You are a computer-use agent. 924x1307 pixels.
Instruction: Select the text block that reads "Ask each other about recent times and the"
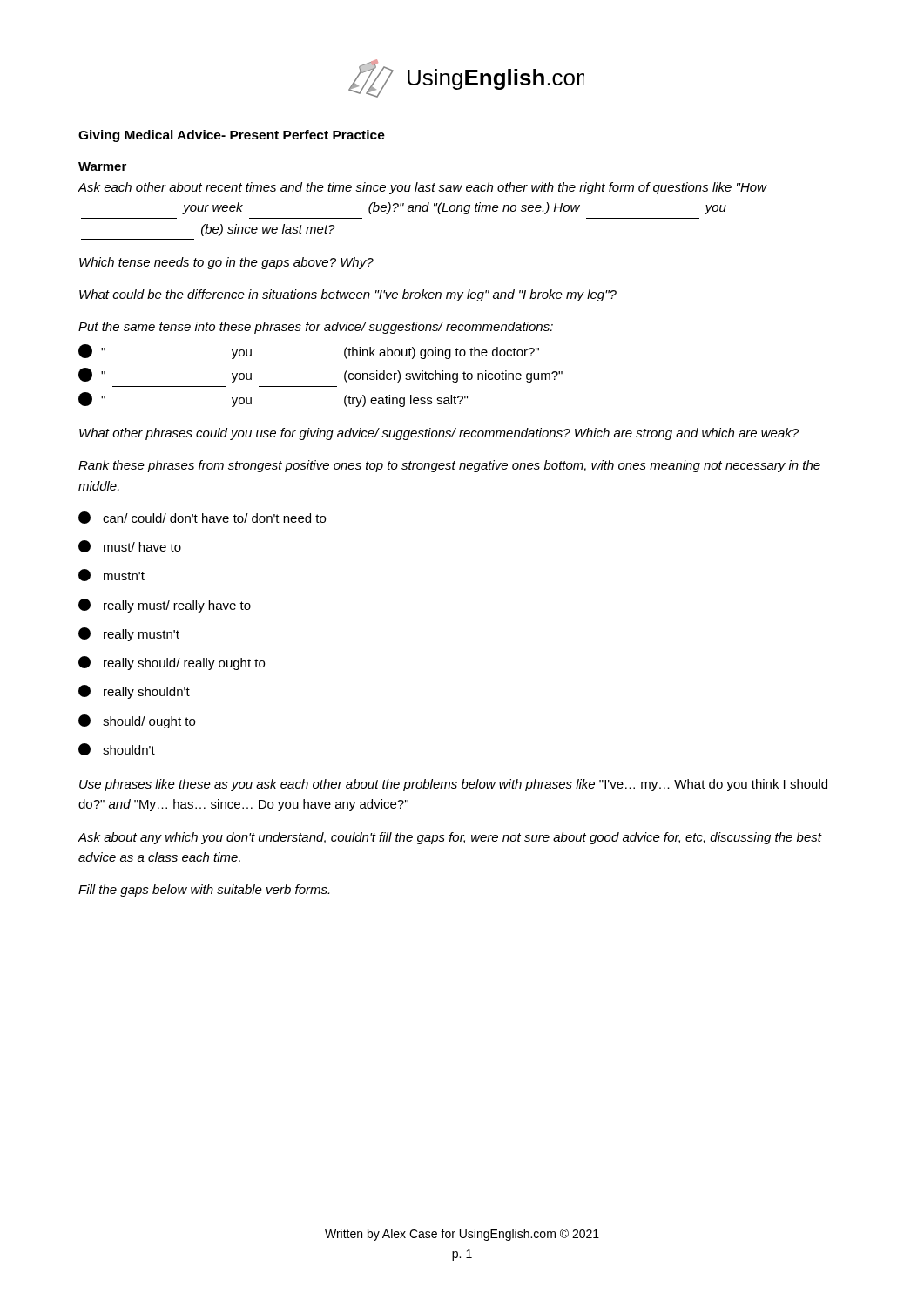pyautogui.click(x=422, y=209)
